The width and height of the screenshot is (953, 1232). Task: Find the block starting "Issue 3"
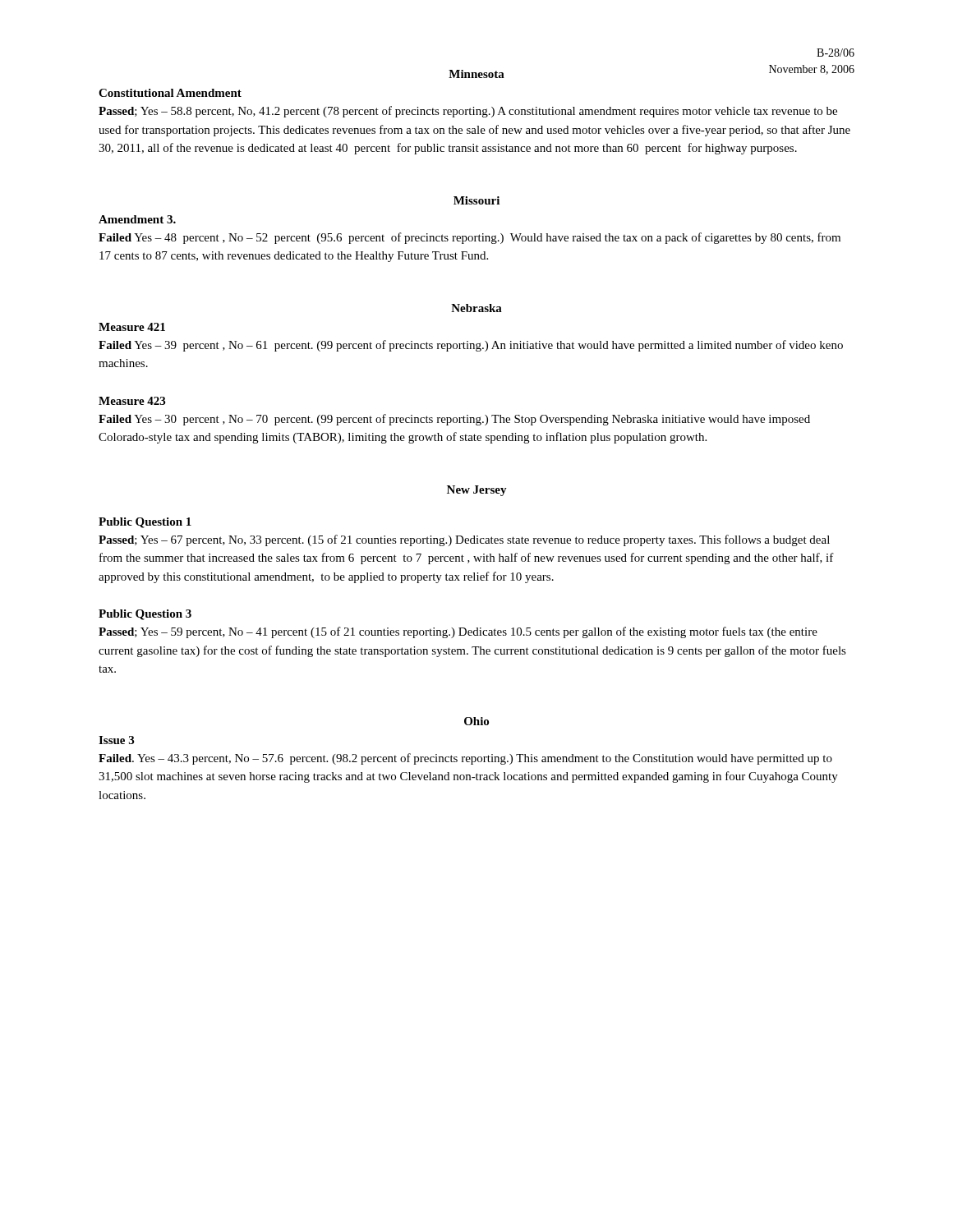(117, 740)
